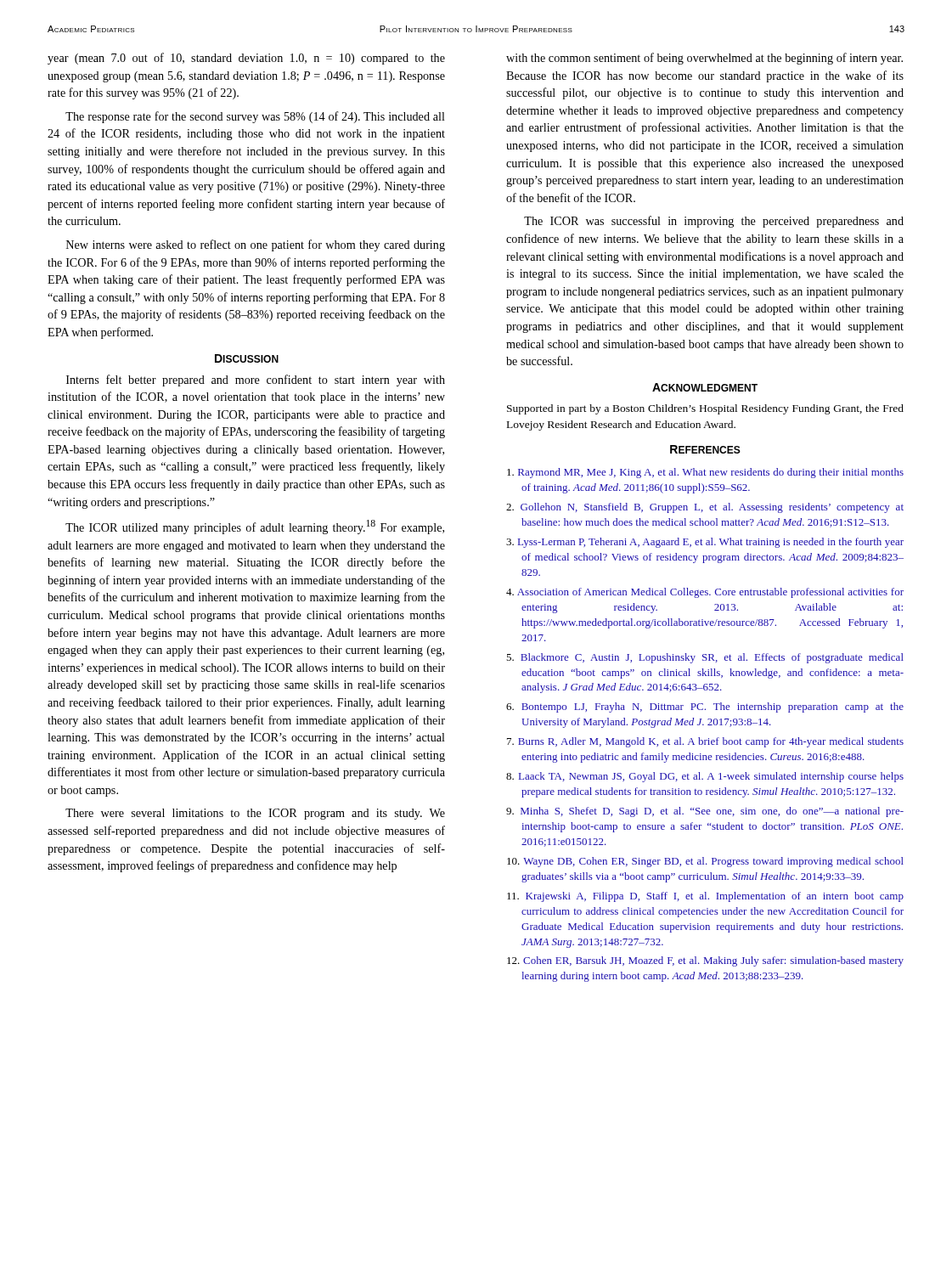Click on the block starting "The response rate for the second"
This screenshot has width=952, height=1274.
coord(246,169)
